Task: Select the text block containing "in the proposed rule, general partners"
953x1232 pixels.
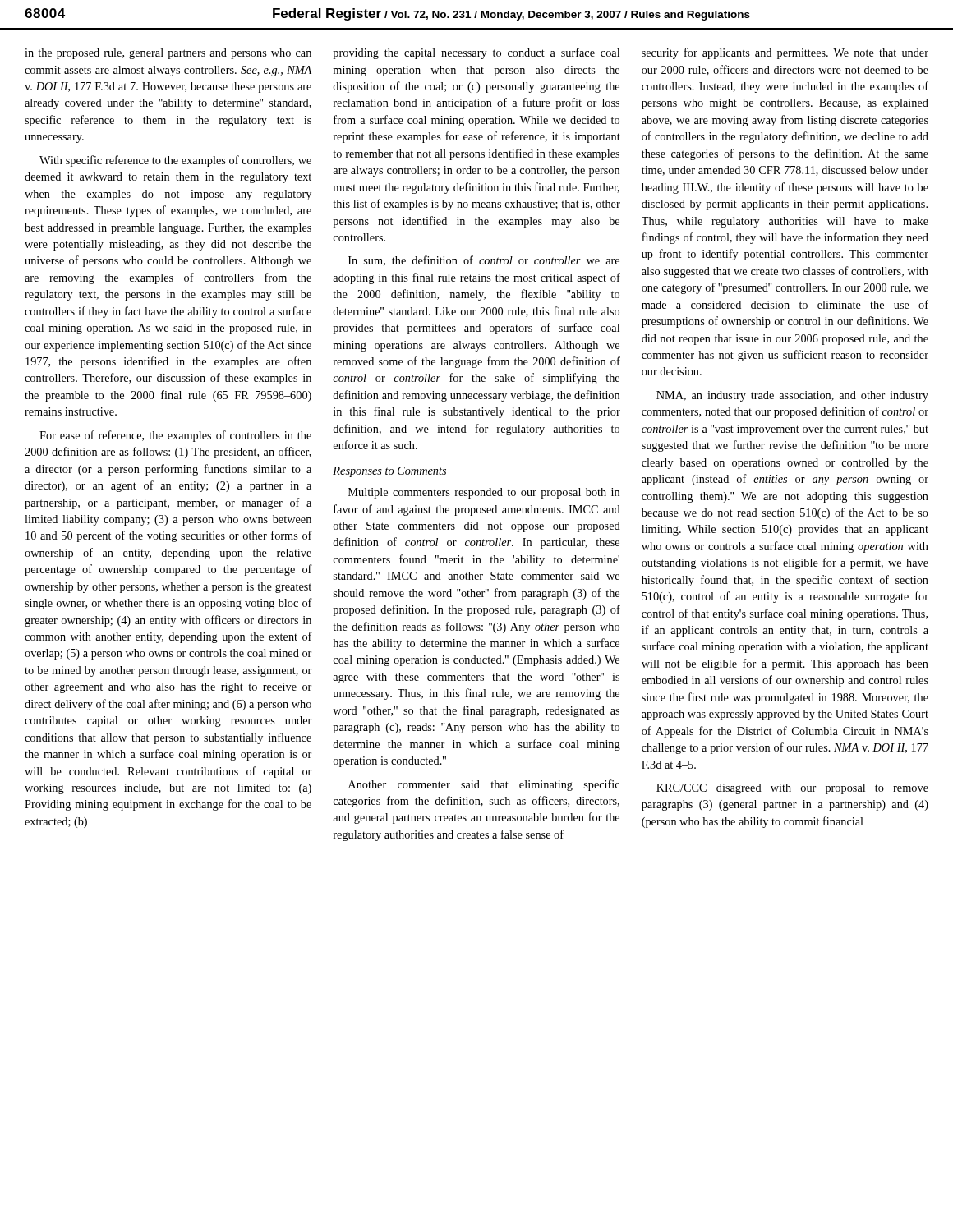Action: [x=168, y=95]
